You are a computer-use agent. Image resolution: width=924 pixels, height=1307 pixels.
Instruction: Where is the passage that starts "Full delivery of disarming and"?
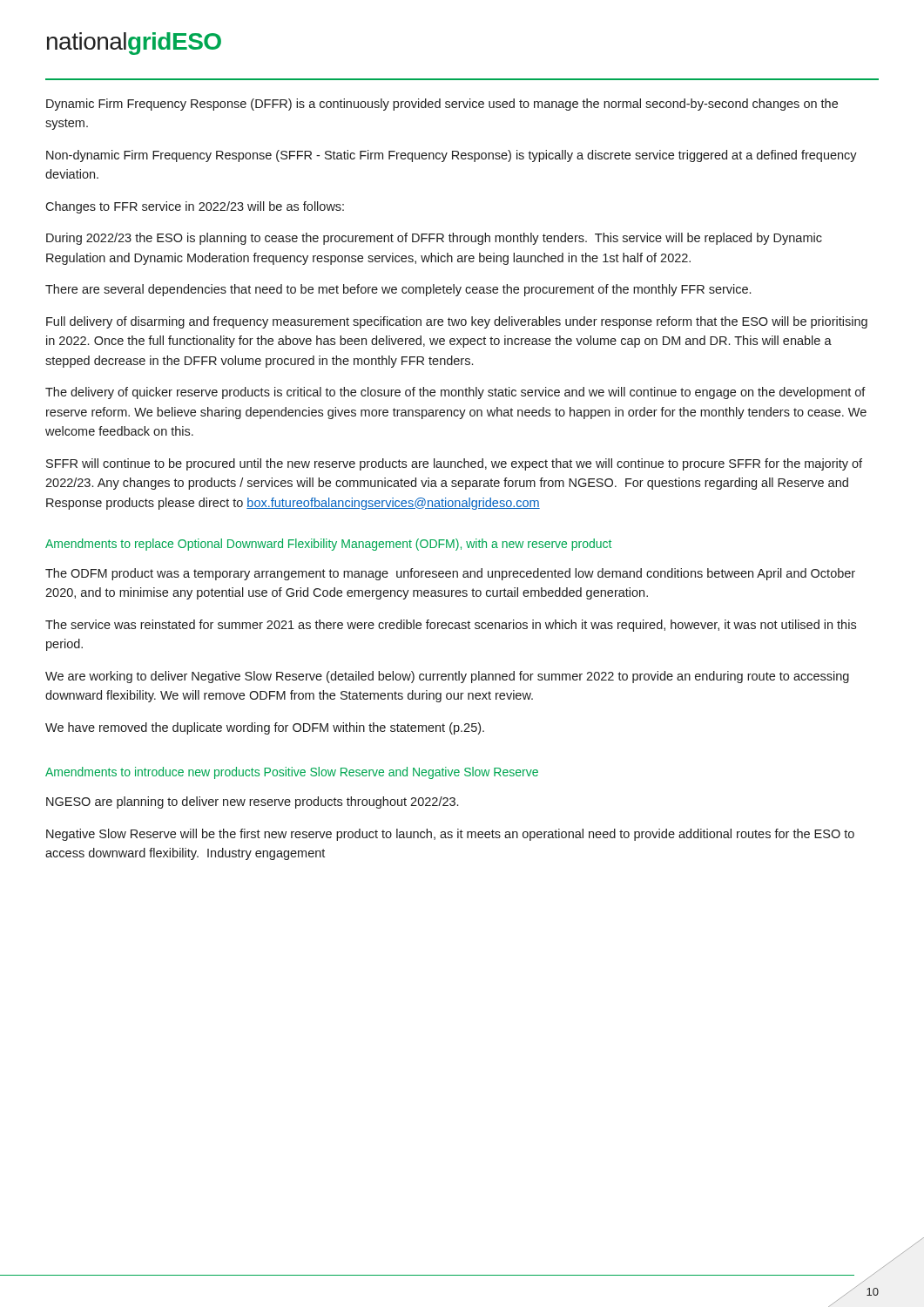coord(457,341)
